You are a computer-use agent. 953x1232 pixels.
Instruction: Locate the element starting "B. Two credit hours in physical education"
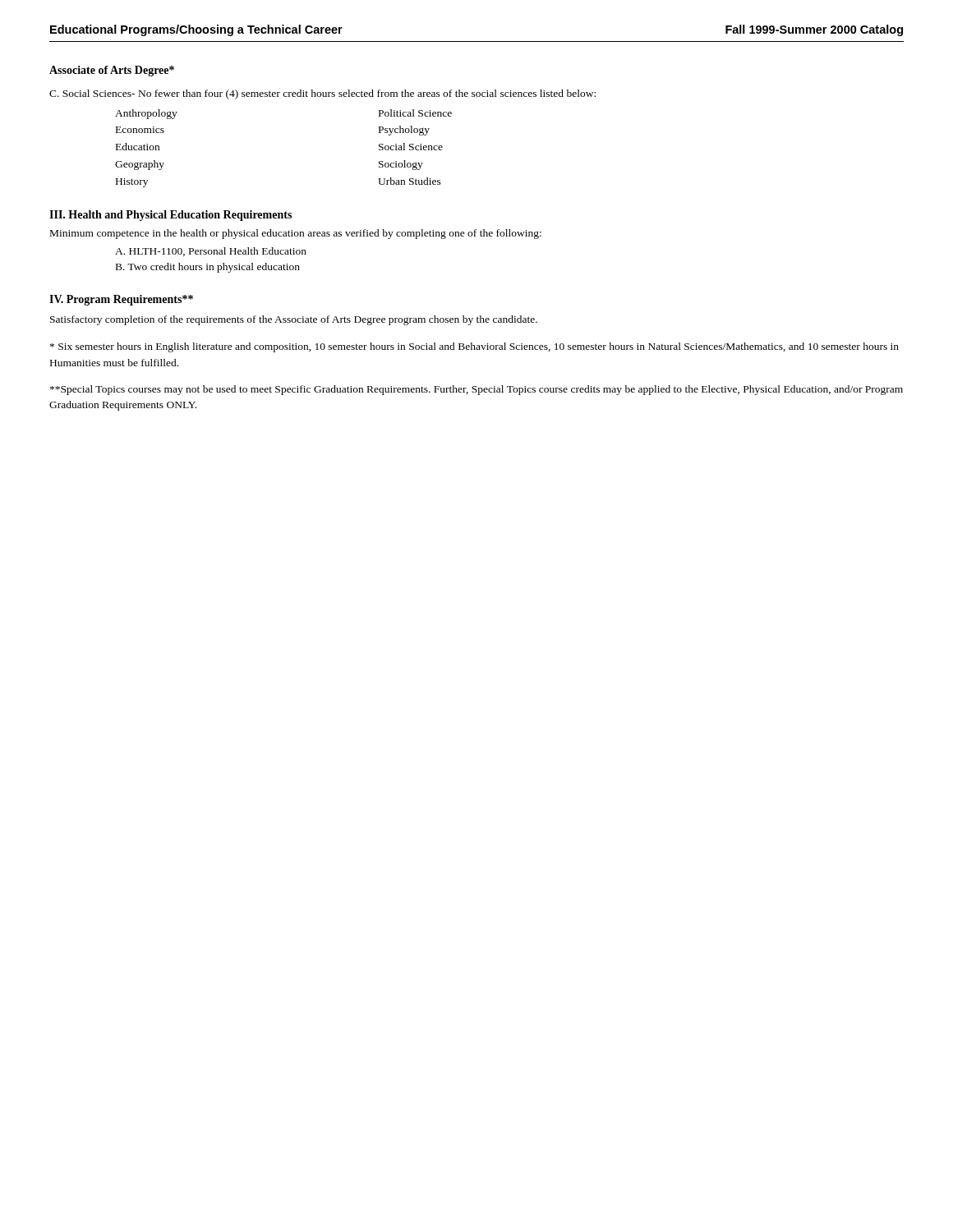(207, 267)
